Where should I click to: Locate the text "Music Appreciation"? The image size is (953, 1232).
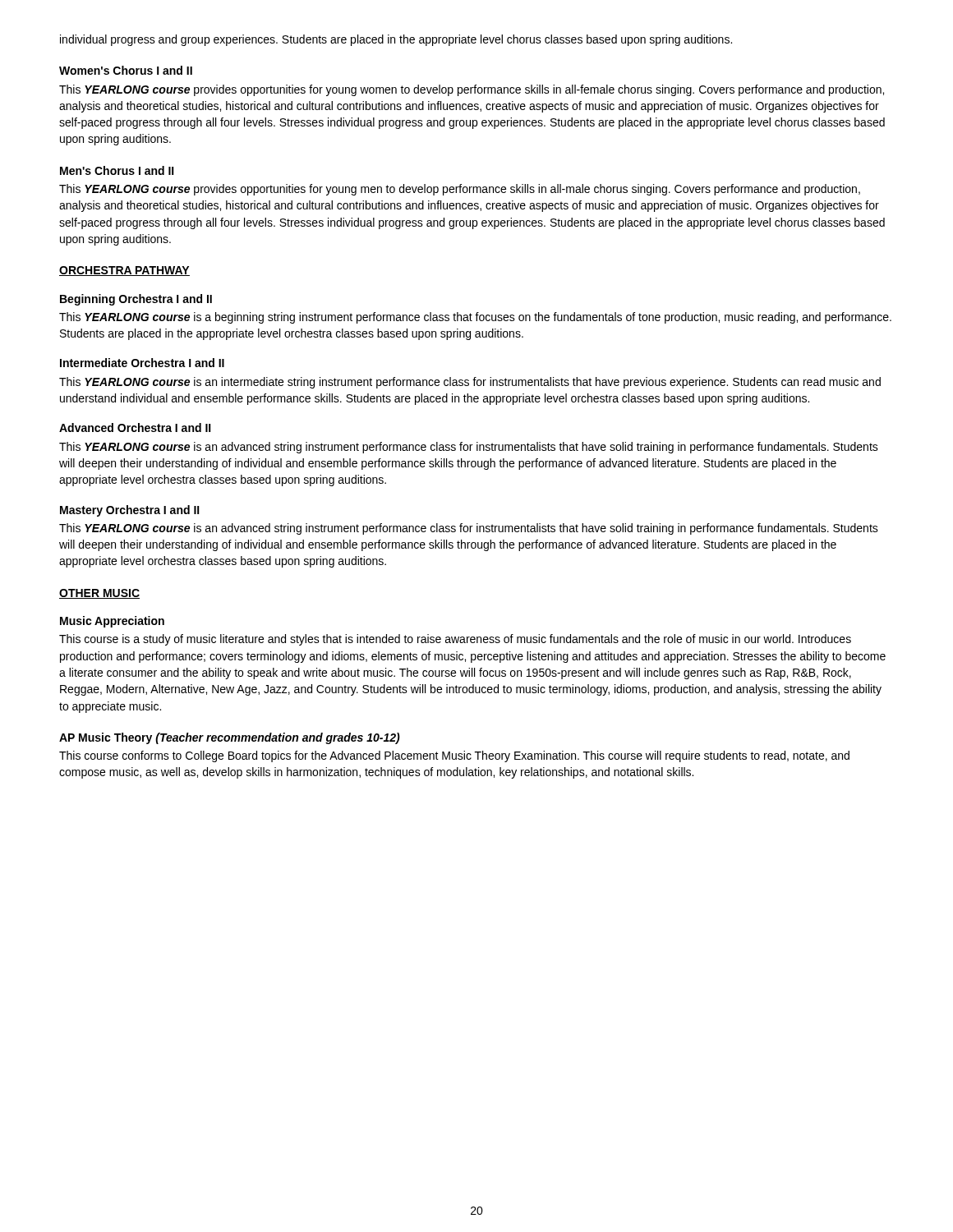[112, 622]
